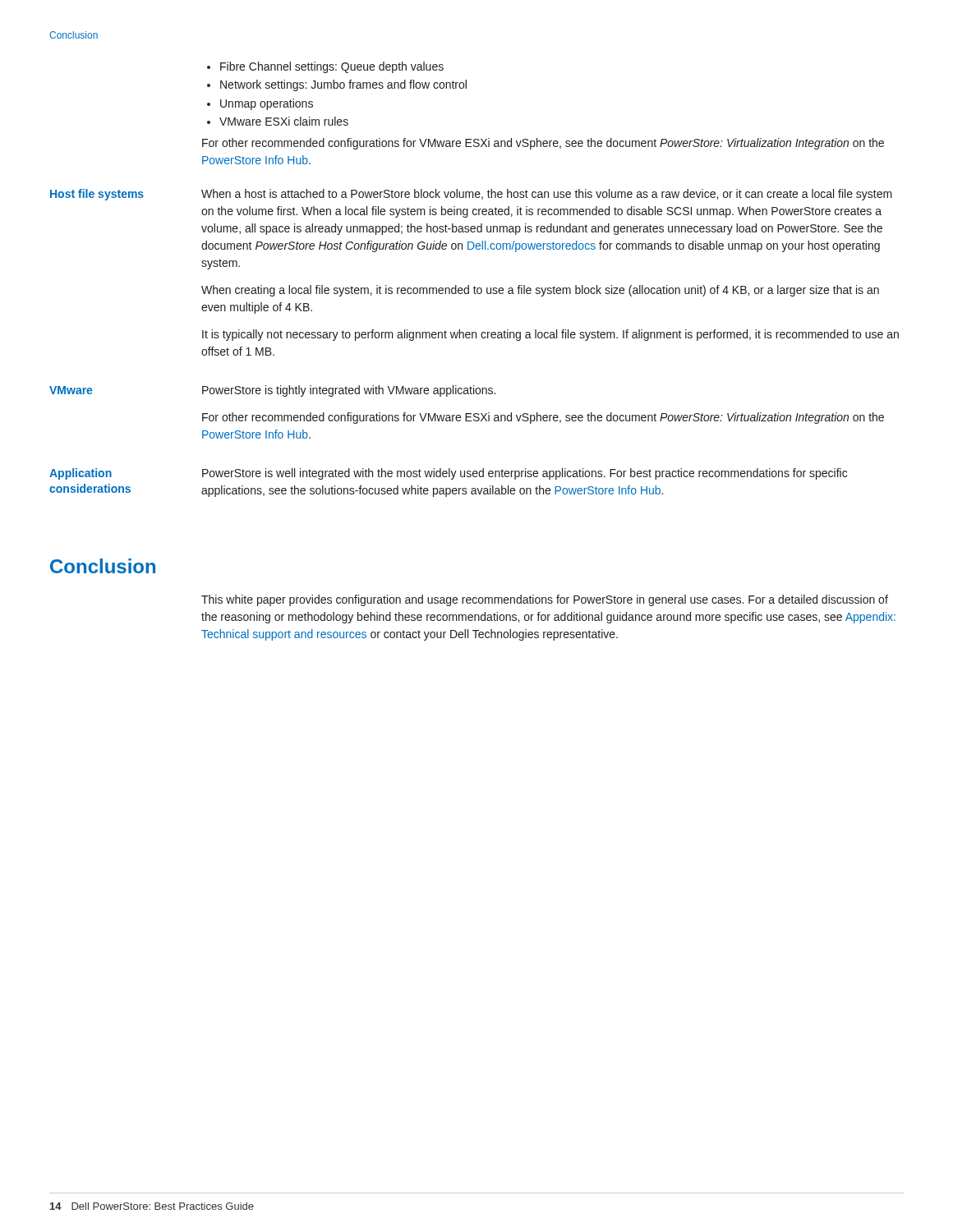
Task: Select the text block containing "PowerStore is well integrated with the most widely"
Action: [524, 481]
